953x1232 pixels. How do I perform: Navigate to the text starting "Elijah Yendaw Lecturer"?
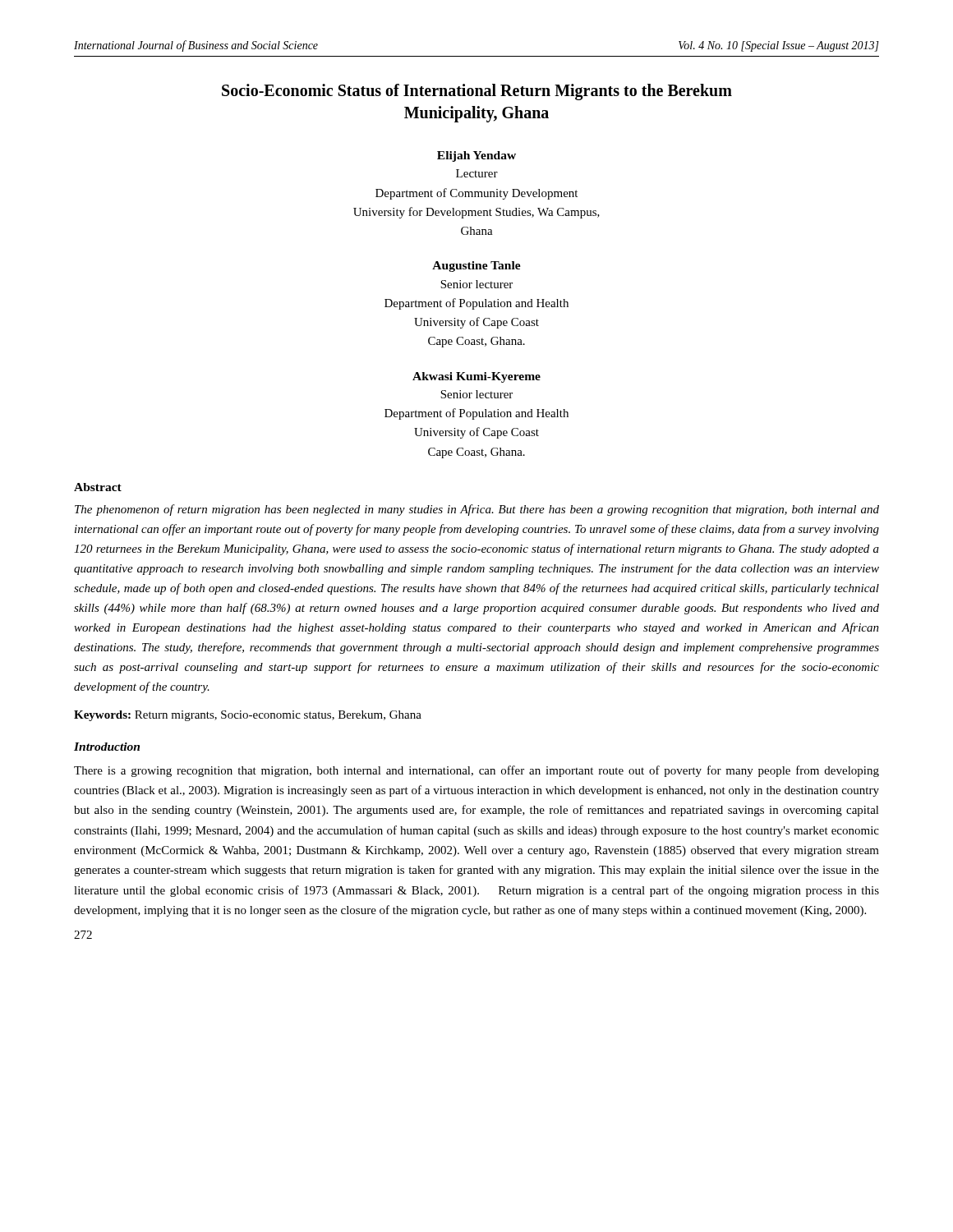point(476,193)
